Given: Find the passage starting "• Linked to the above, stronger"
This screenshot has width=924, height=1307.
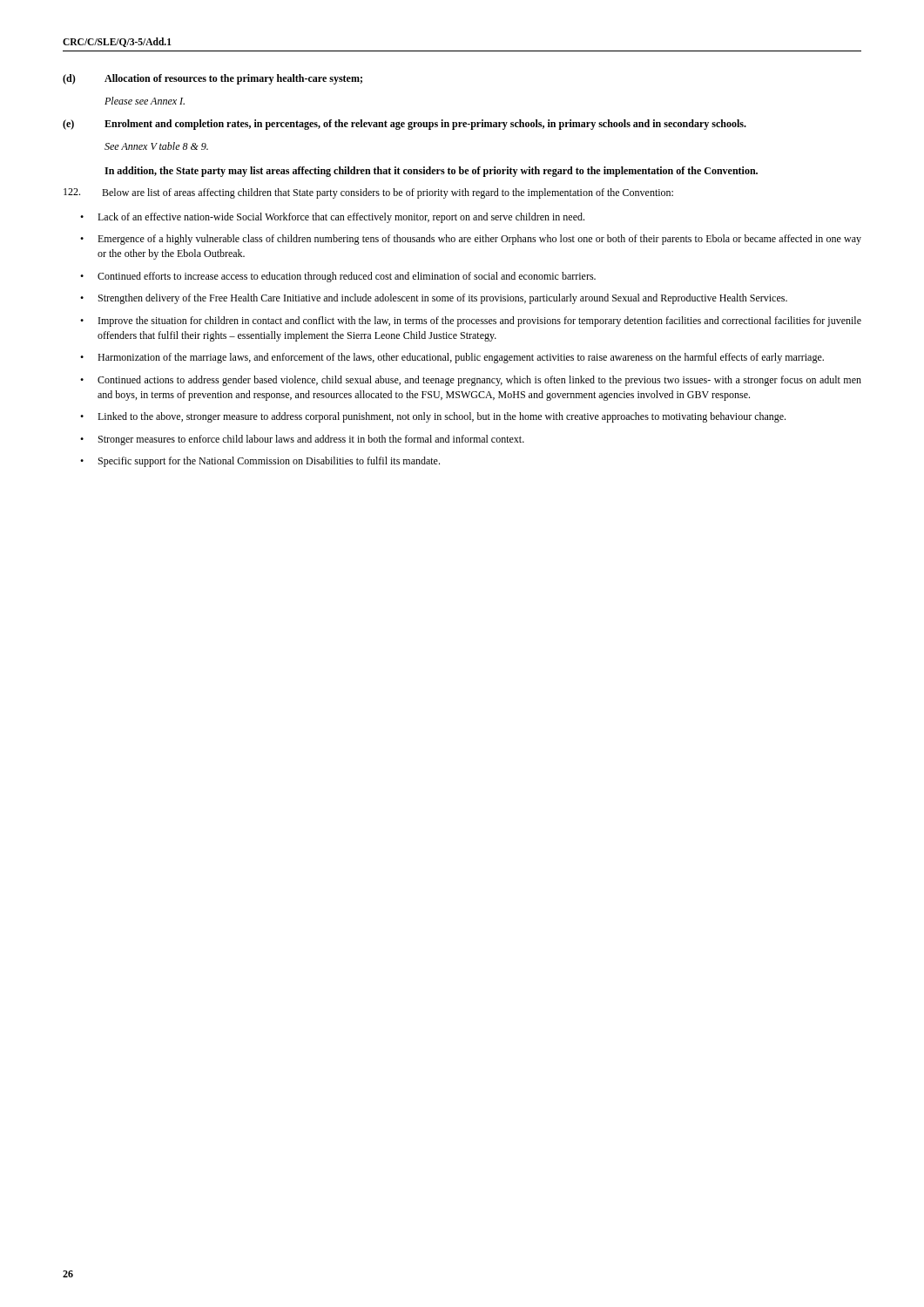Looking at the screenshot, I should pyautogui.click(x=471, y=417).
